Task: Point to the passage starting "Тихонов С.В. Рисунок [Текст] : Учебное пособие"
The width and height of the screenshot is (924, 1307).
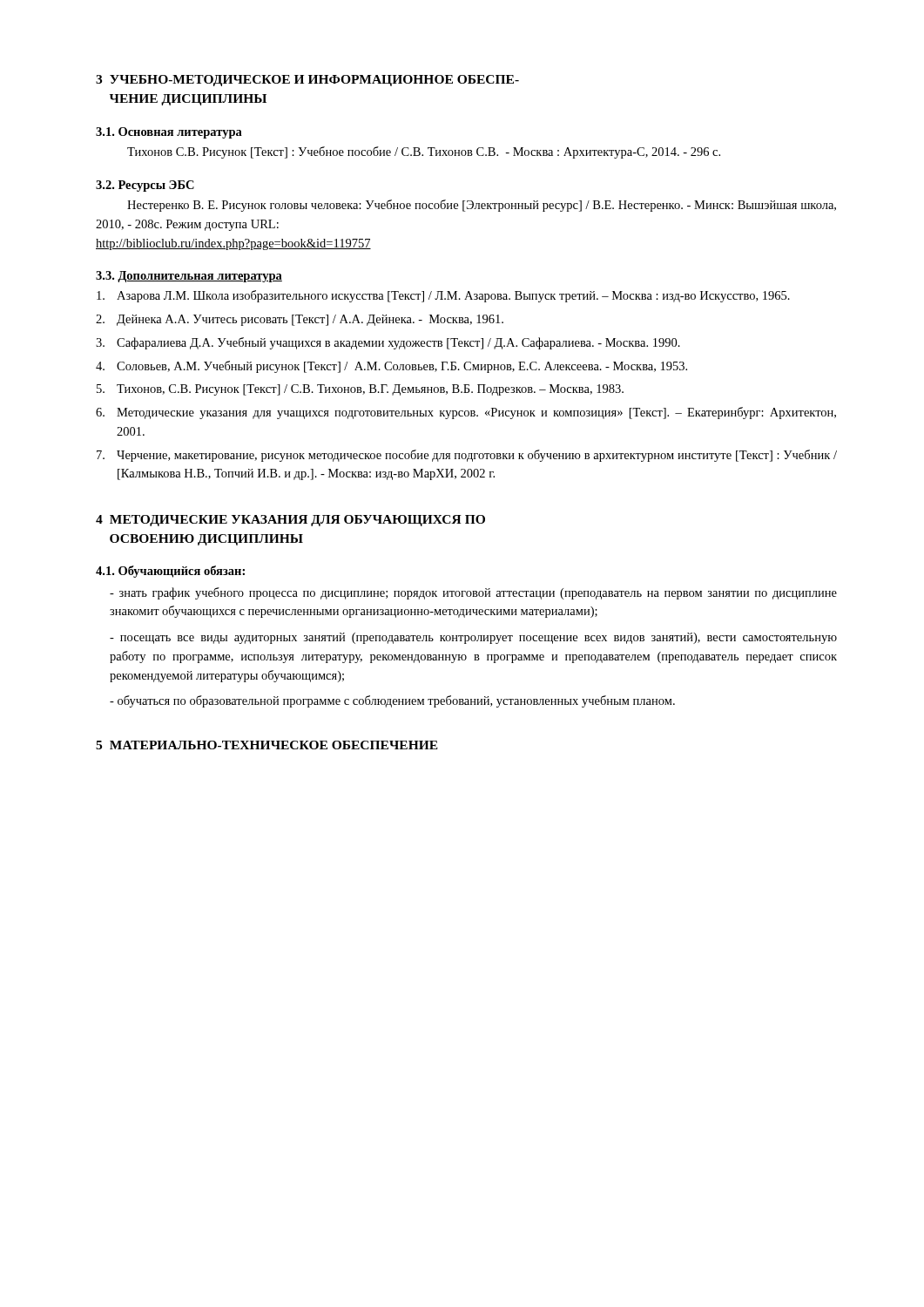Action: tap(424, 152)
